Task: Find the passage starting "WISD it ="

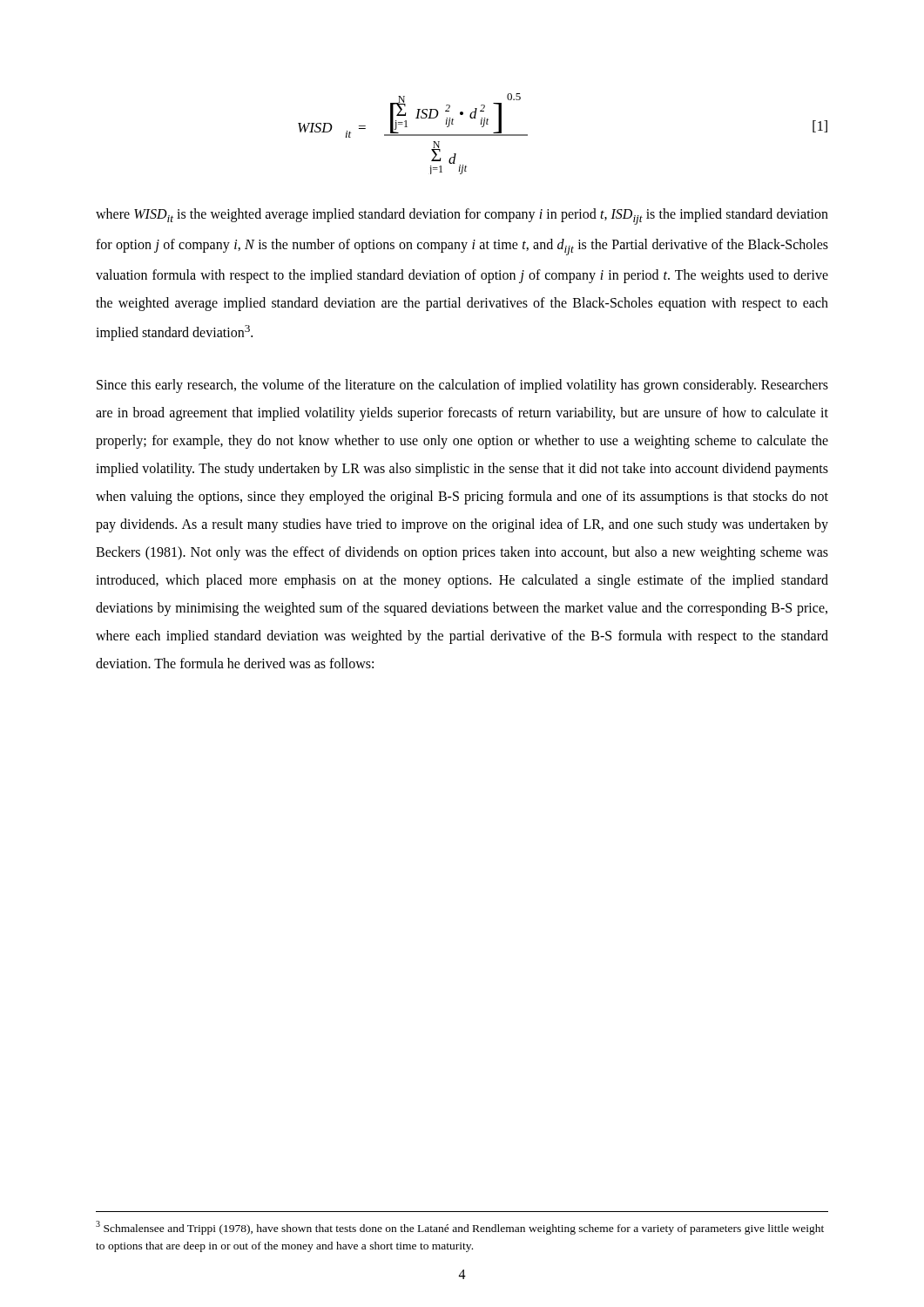Action: point(460,115)
